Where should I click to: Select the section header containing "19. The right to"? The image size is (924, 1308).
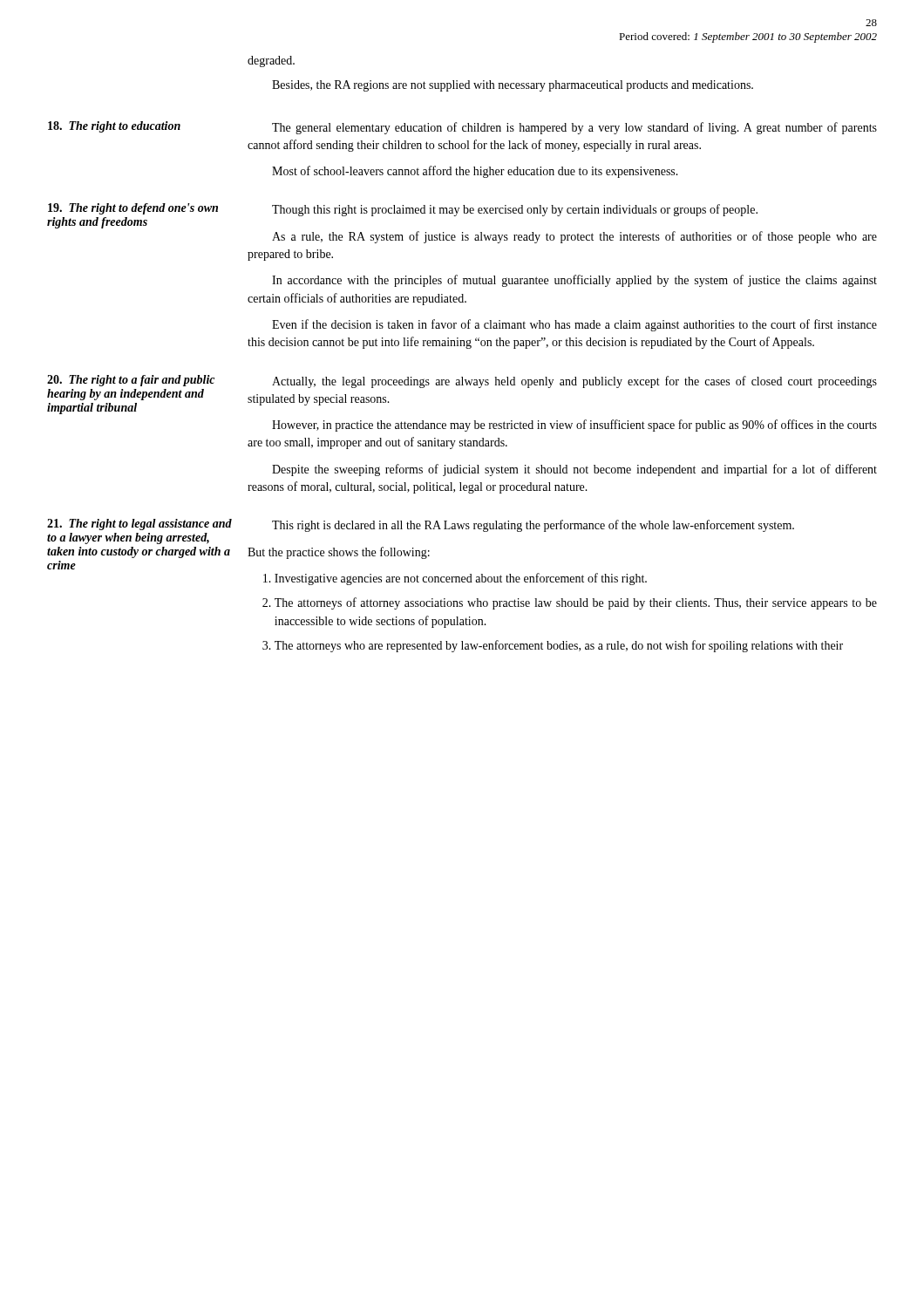[x=133, y=215]
